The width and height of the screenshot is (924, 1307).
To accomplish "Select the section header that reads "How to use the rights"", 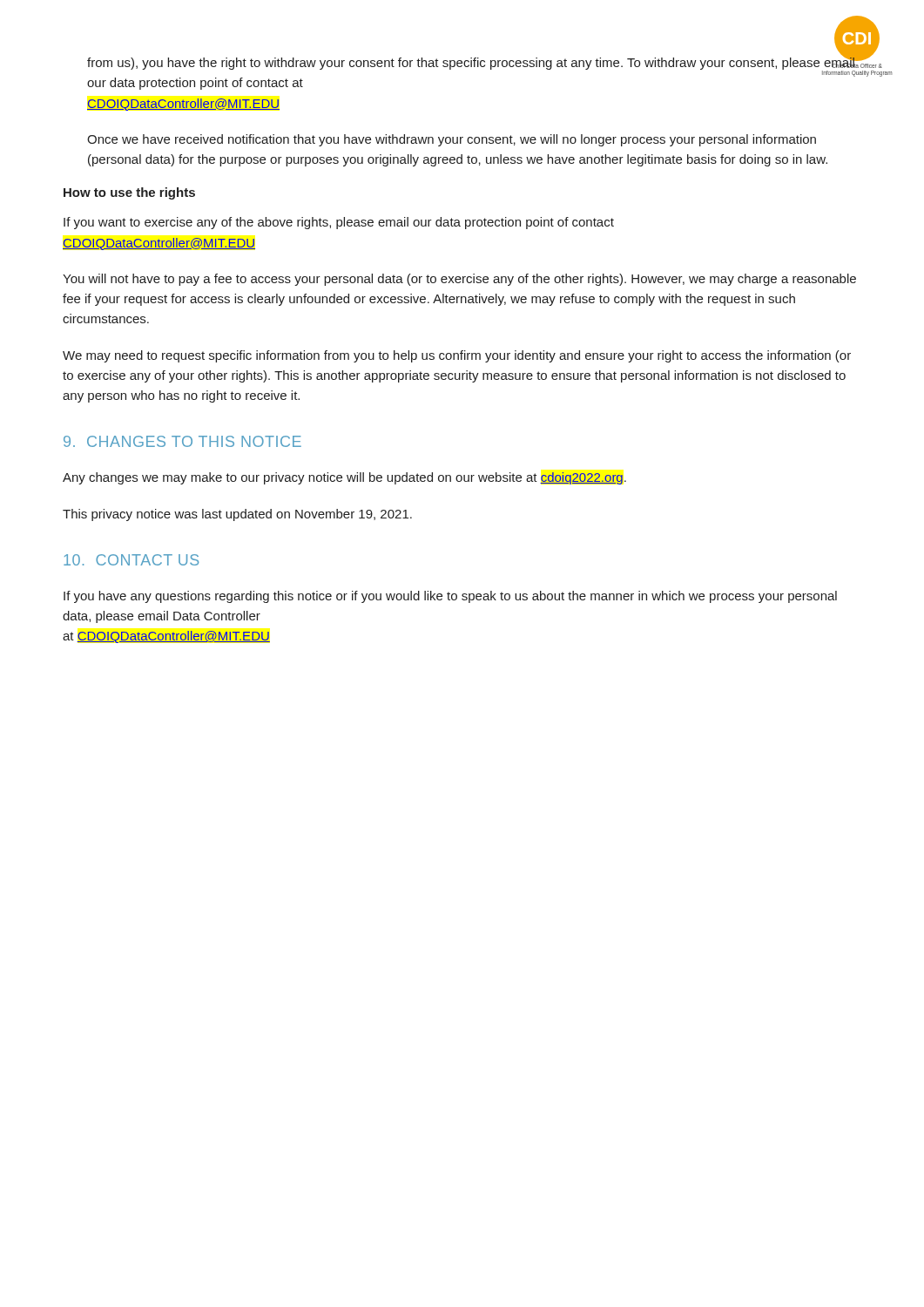I will (129, 192).
